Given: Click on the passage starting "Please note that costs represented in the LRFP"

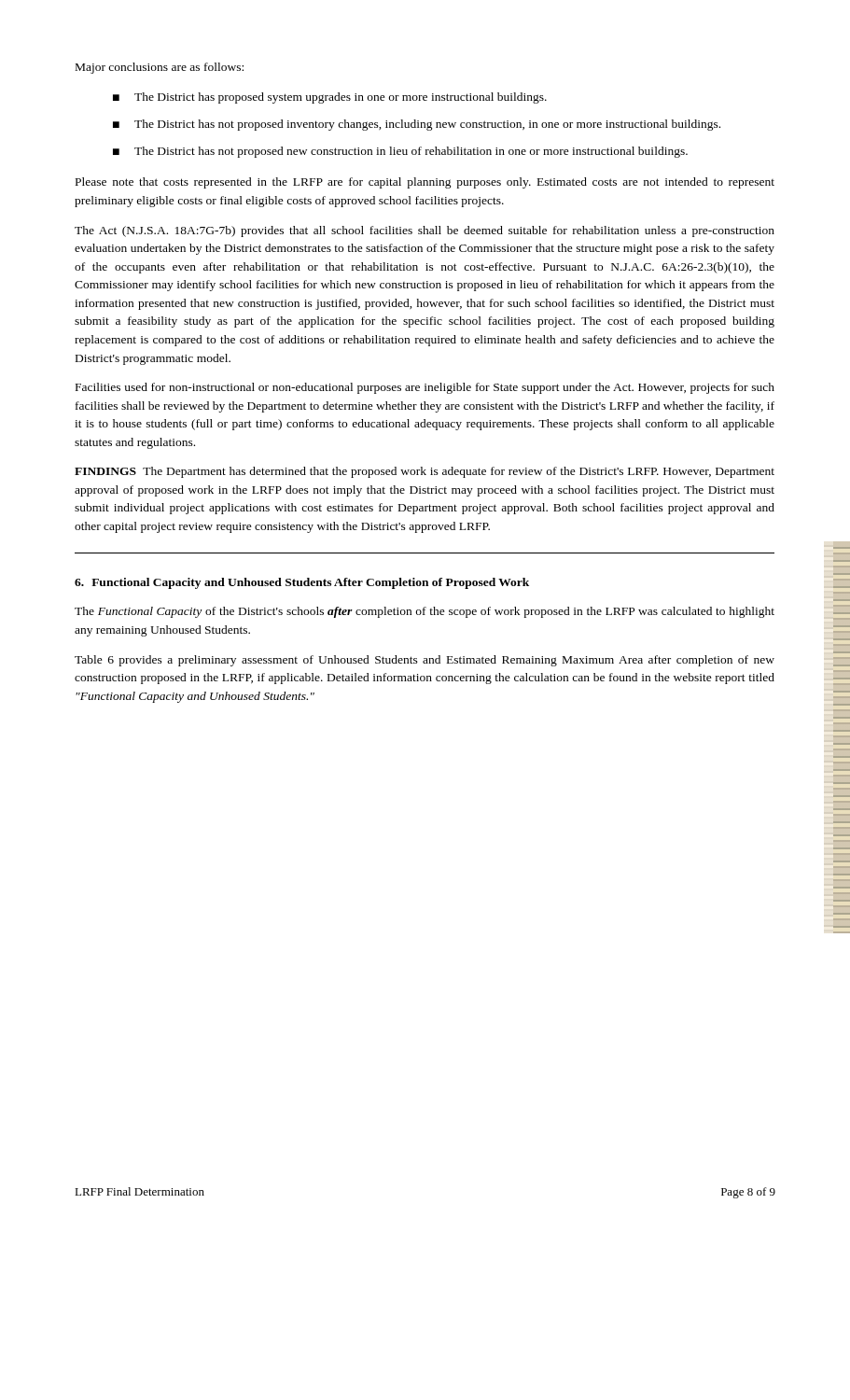Looking at the screenshot, I should click(x=425, y=191).
